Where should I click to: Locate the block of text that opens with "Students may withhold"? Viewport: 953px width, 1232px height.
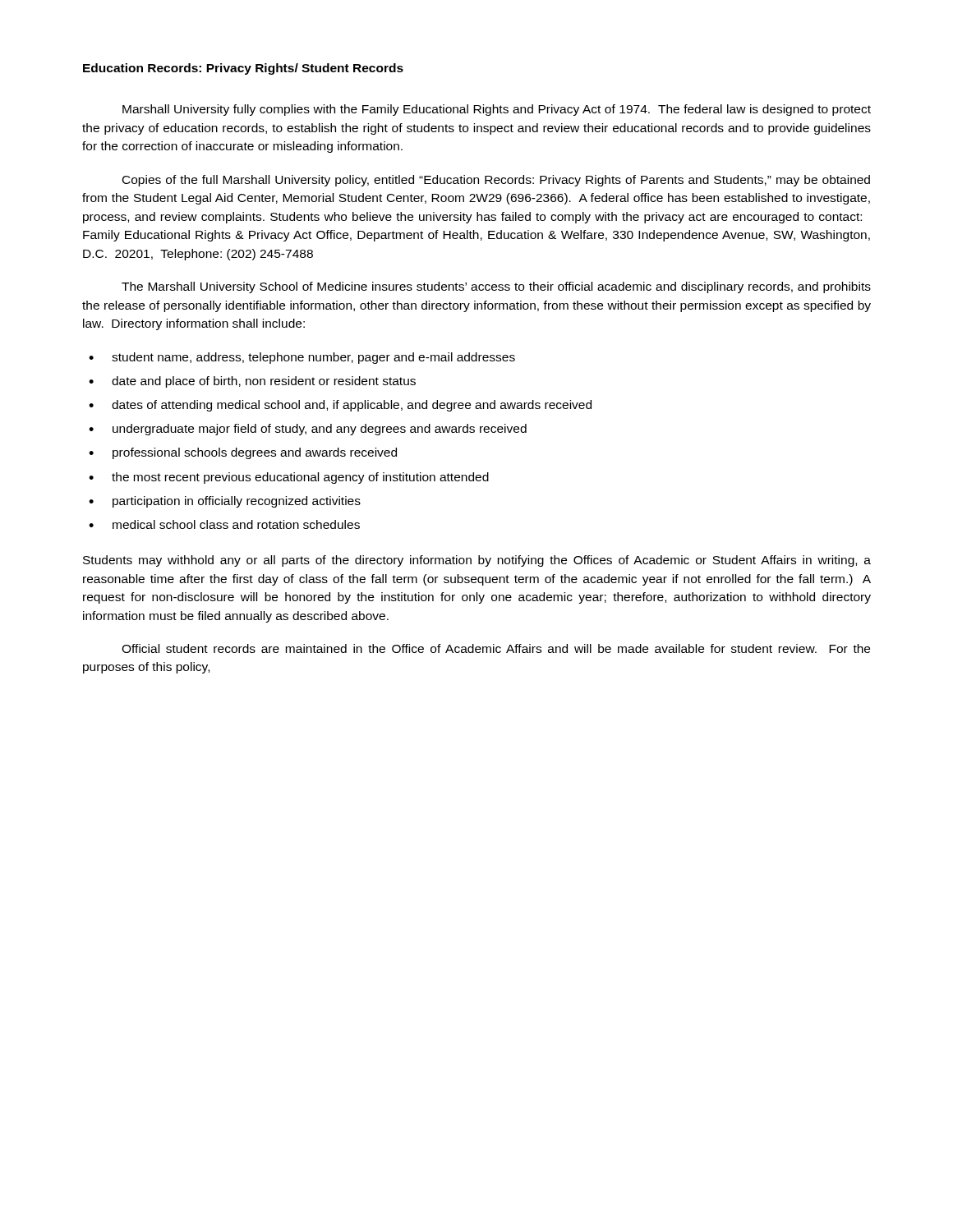point(476,588)
